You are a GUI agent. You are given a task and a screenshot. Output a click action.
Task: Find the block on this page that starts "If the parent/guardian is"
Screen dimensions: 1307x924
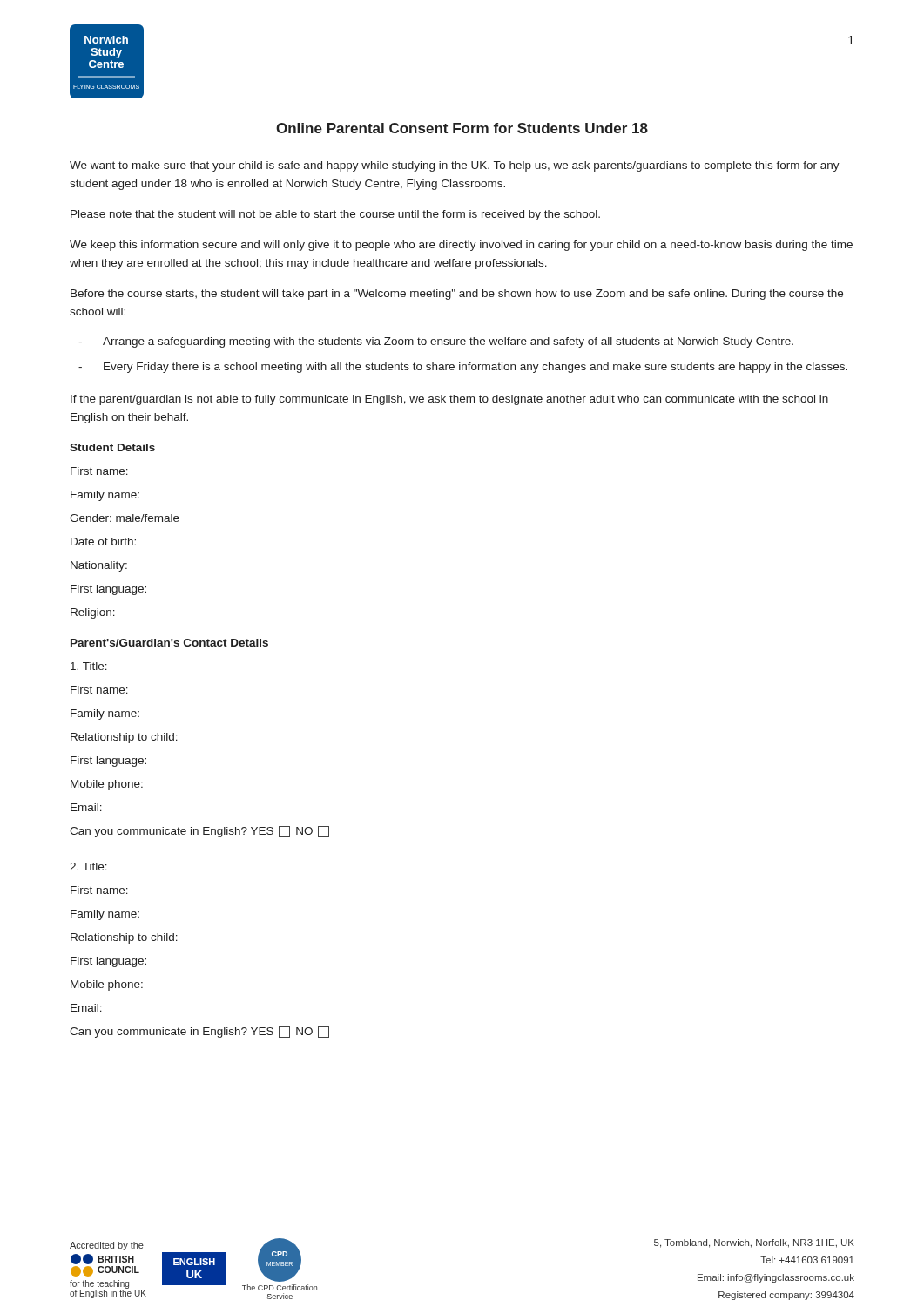point(449,408)
